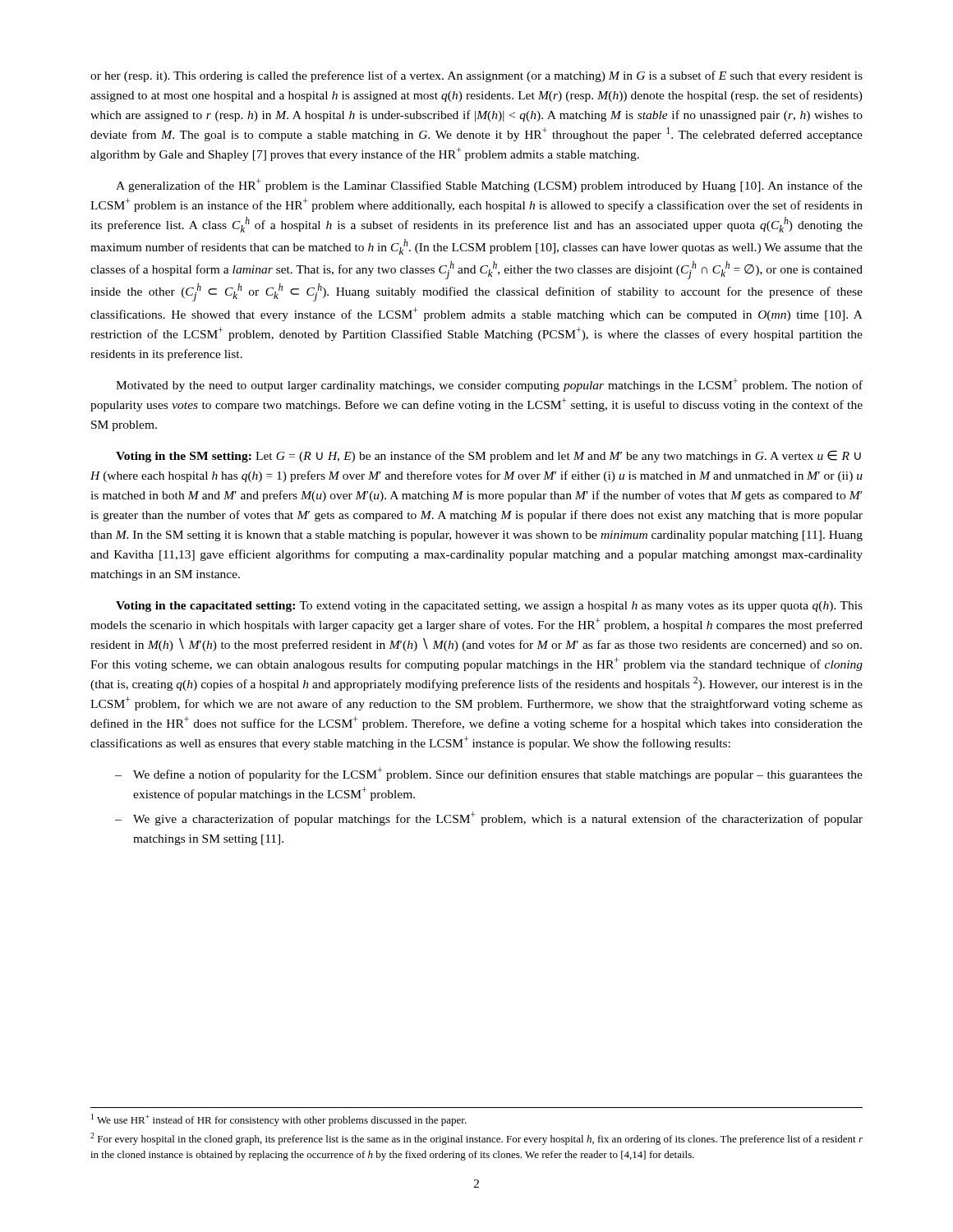
Task: Locate the element starting "Voting in the SM setting:"
Action: tap(476, 515)
